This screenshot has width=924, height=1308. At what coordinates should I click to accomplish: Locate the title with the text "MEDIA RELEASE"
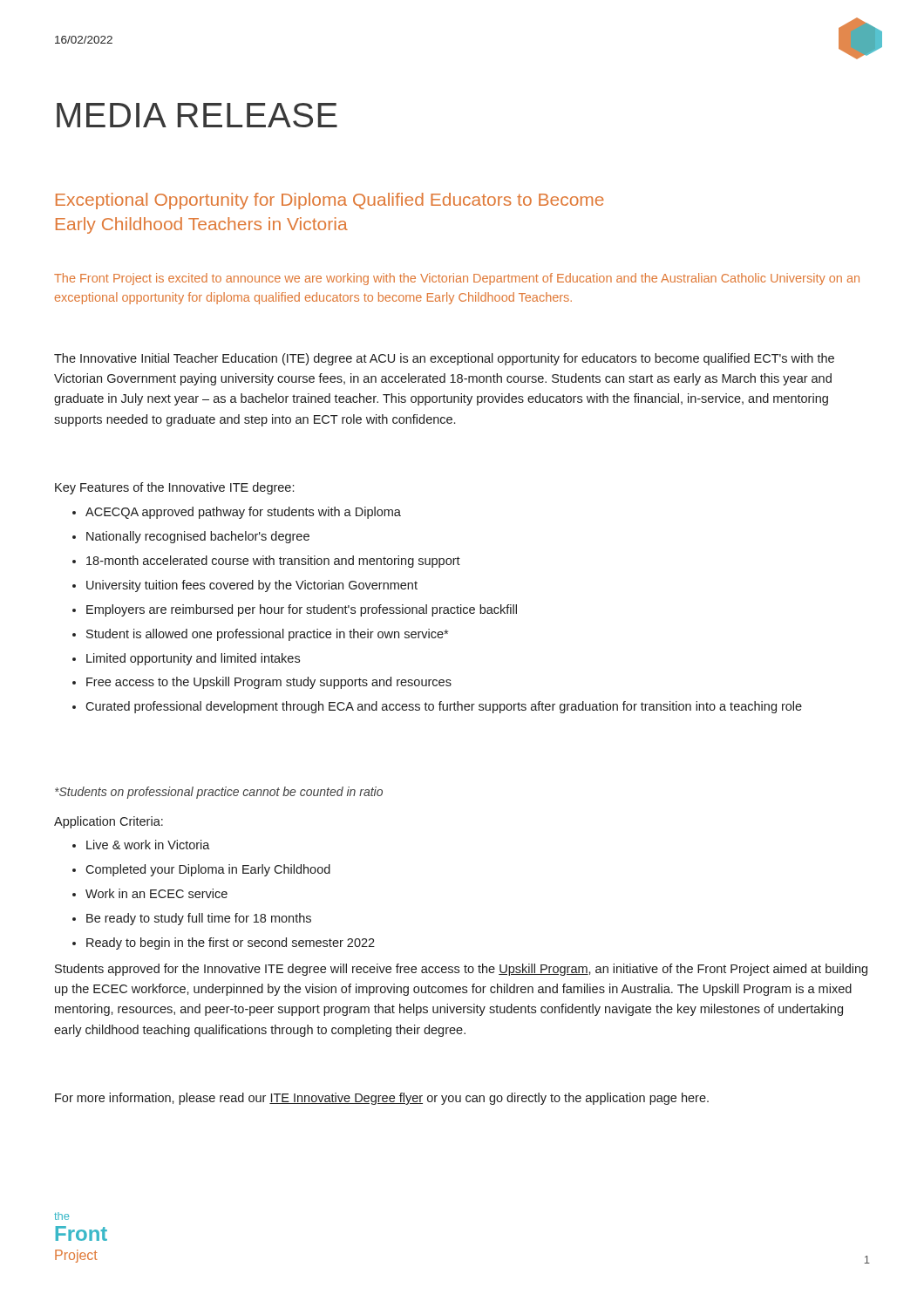pos(196,115)
